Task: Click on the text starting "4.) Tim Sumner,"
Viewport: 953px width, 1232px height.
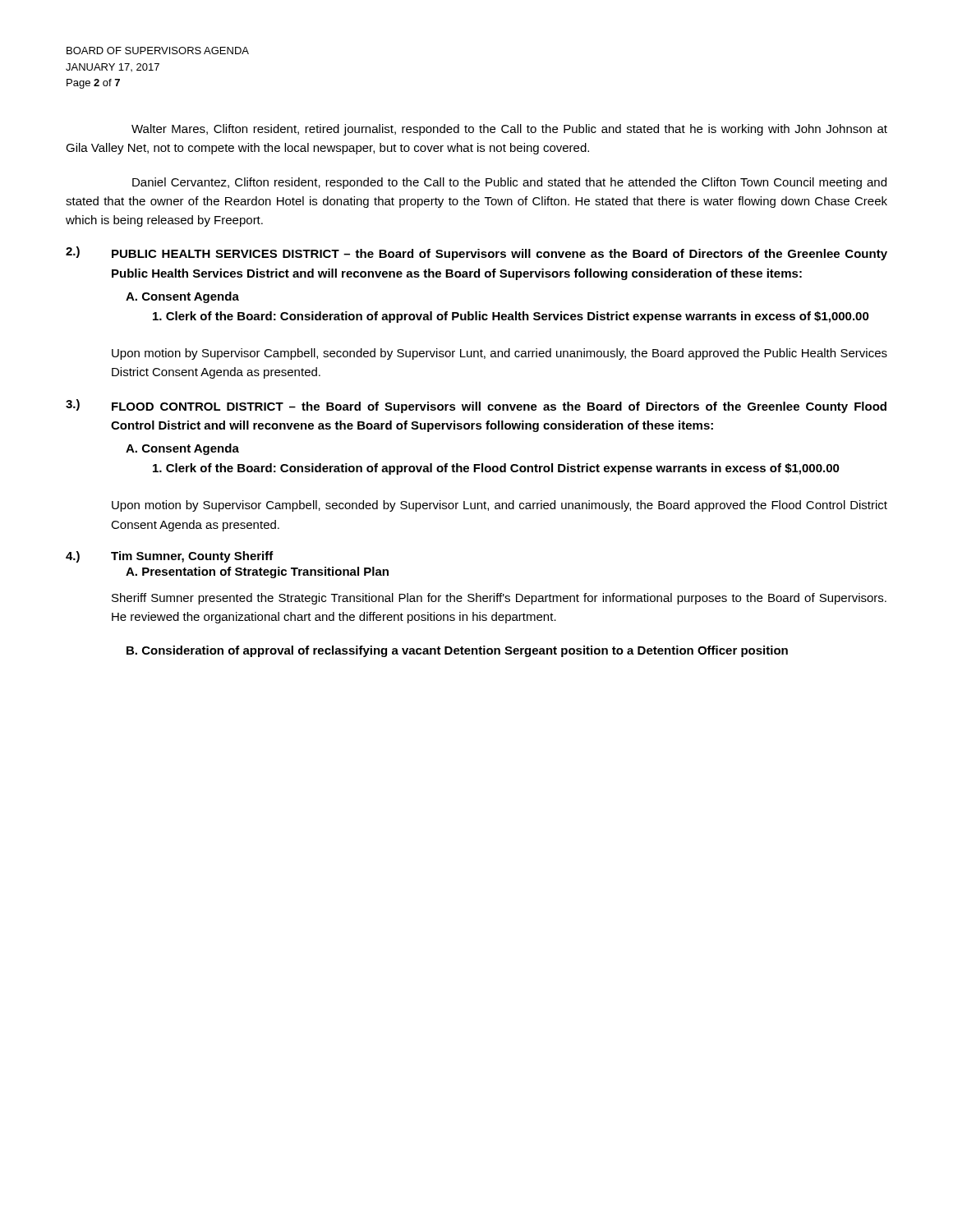Action: coord(170,557)
